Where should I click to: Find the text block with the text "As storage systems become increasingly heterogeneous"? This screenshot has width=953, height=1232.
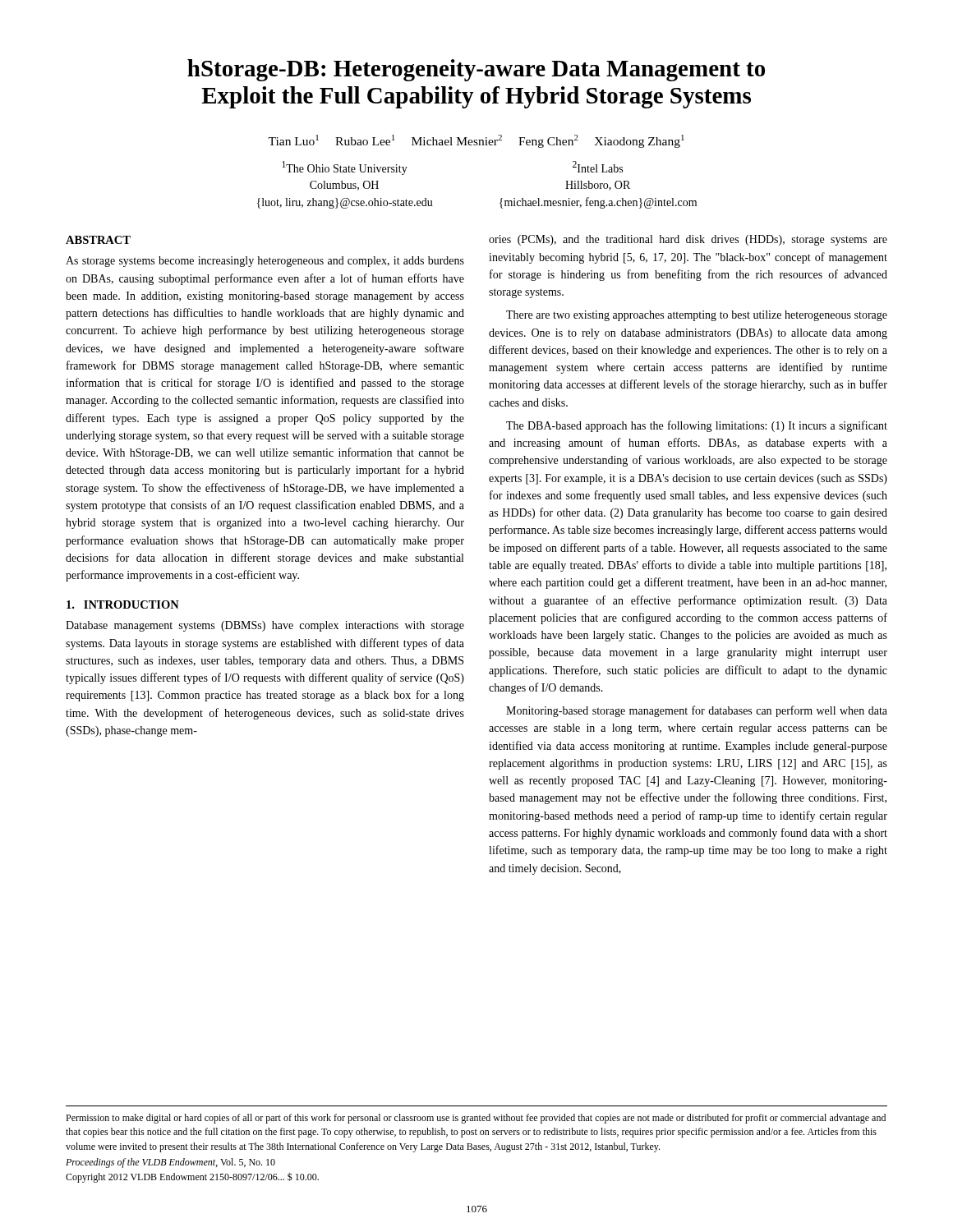[x=265, y=418]
